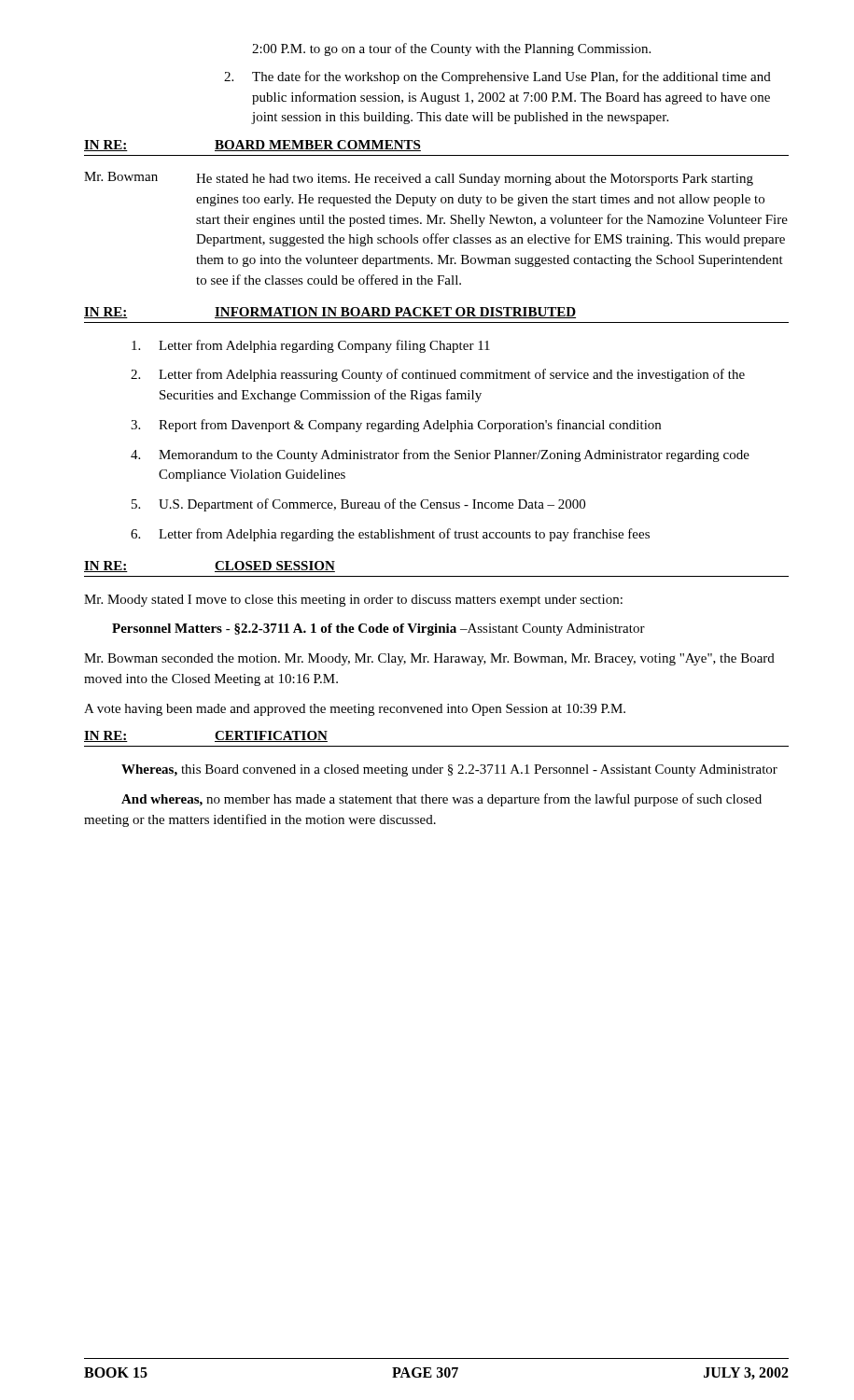Click the passage that begins "6. Letter from Adelphia regarding the"
The image size is (854, 1400).
pos(460,534)
